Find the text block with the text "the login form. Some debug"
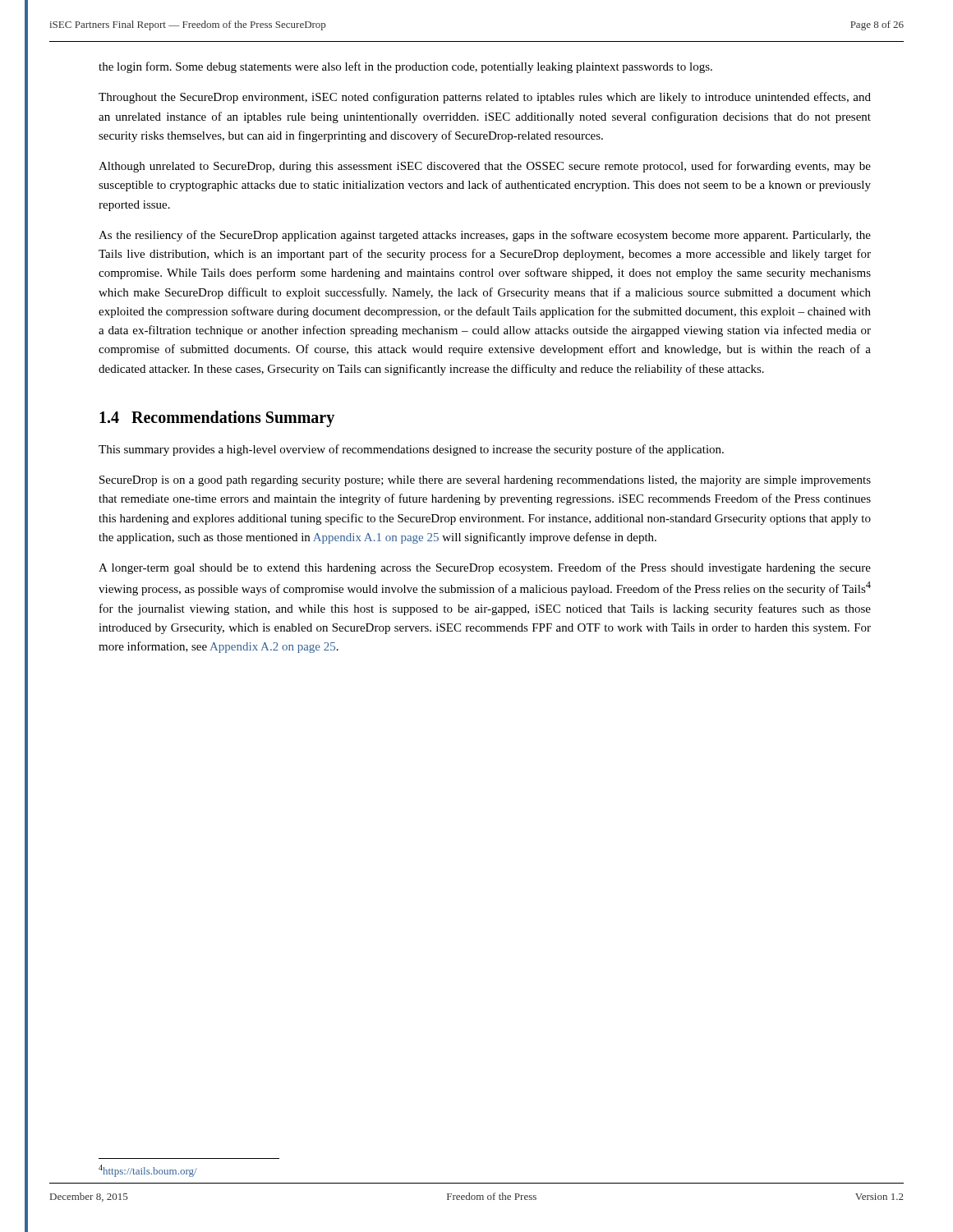Viewport: 953px width, 1232px height. click(x=406, y=67)
